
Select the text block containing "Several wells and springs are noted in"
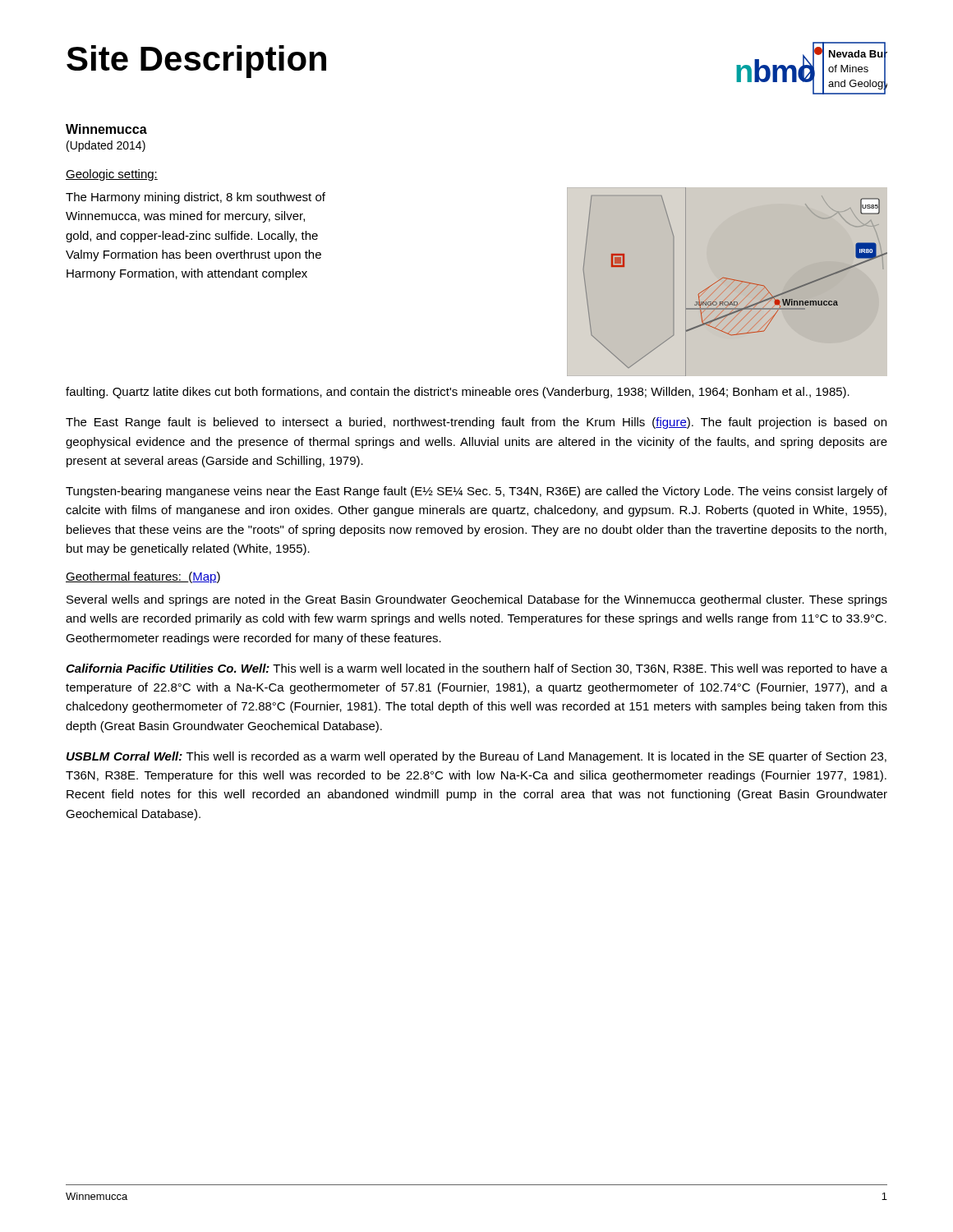[476, 618]
